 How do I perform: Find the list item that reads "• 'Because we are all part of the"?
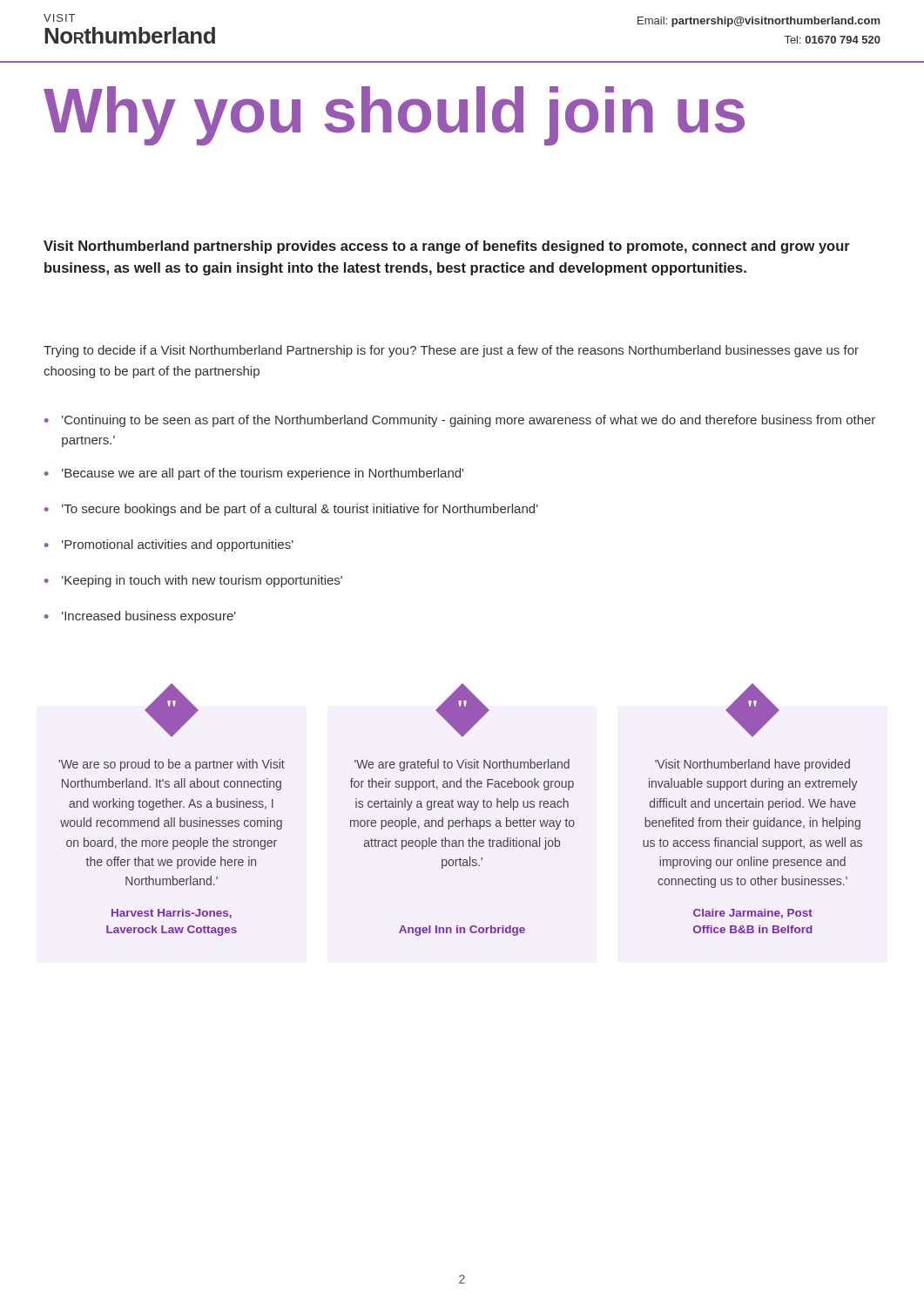[254, 474]
